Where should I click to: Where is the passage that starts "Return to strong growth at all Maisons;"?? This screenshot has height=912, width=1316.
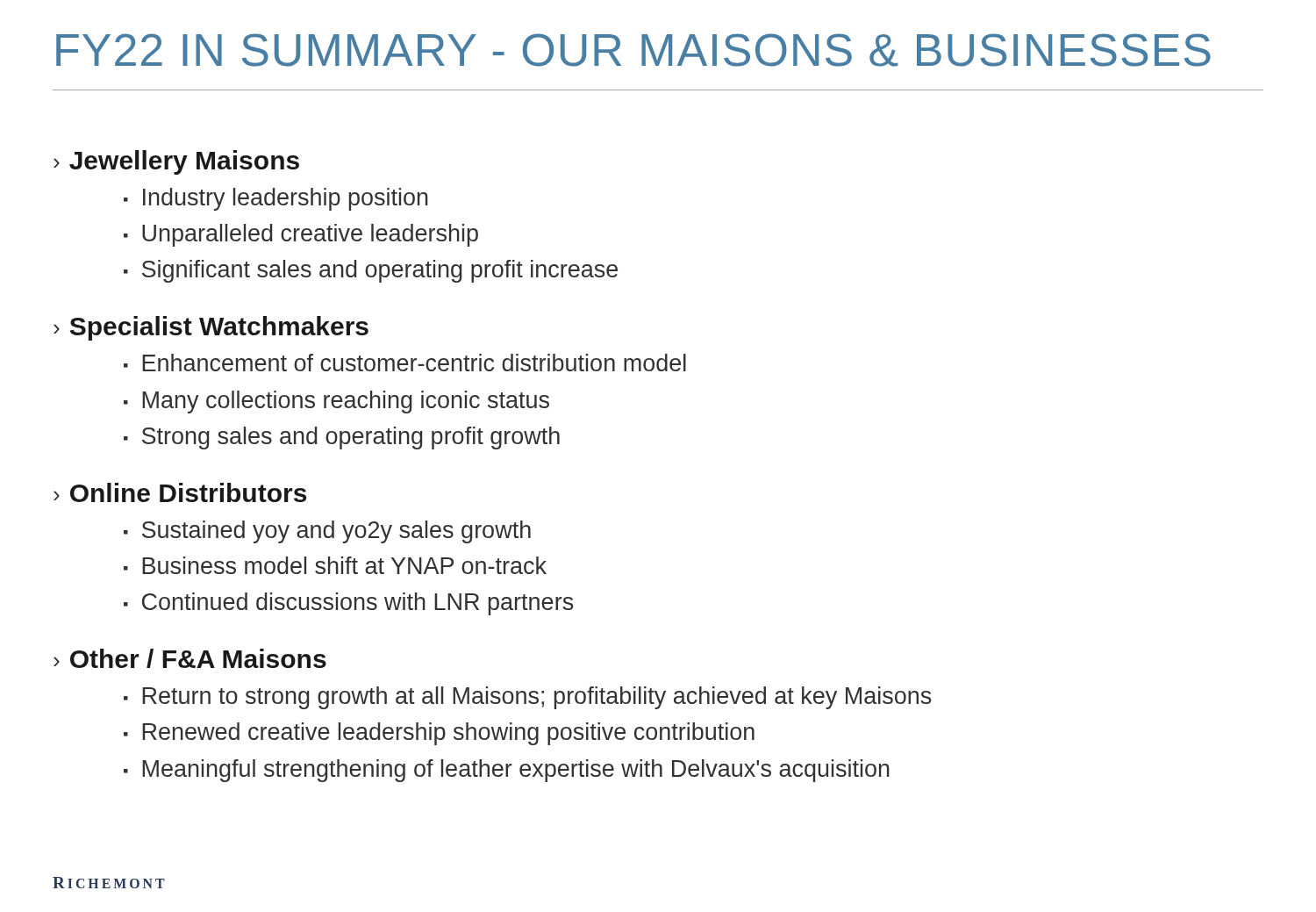536,696
